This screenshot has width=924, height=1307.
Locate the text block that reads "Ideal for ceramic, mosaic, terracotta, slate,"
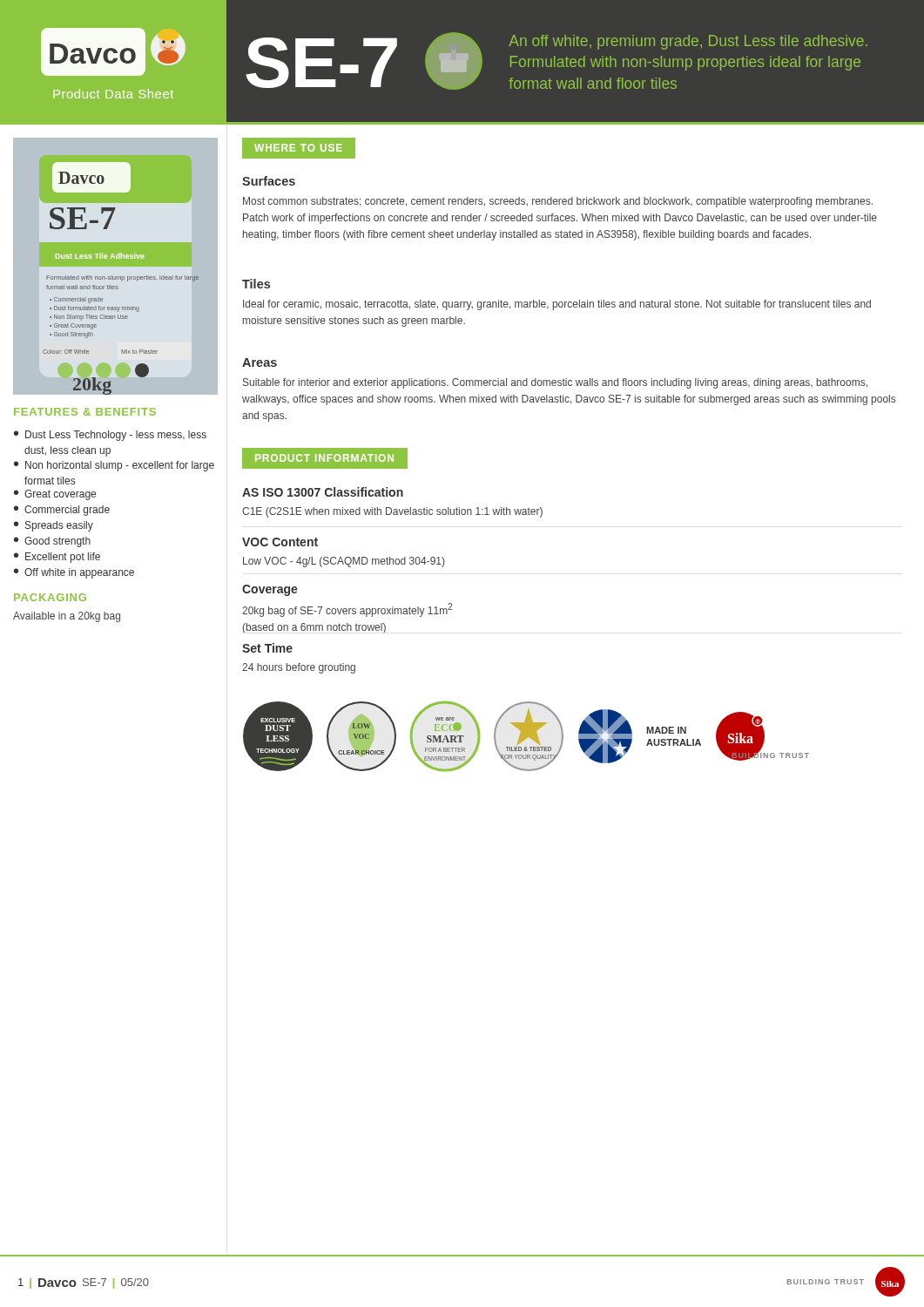pos(557,312)
